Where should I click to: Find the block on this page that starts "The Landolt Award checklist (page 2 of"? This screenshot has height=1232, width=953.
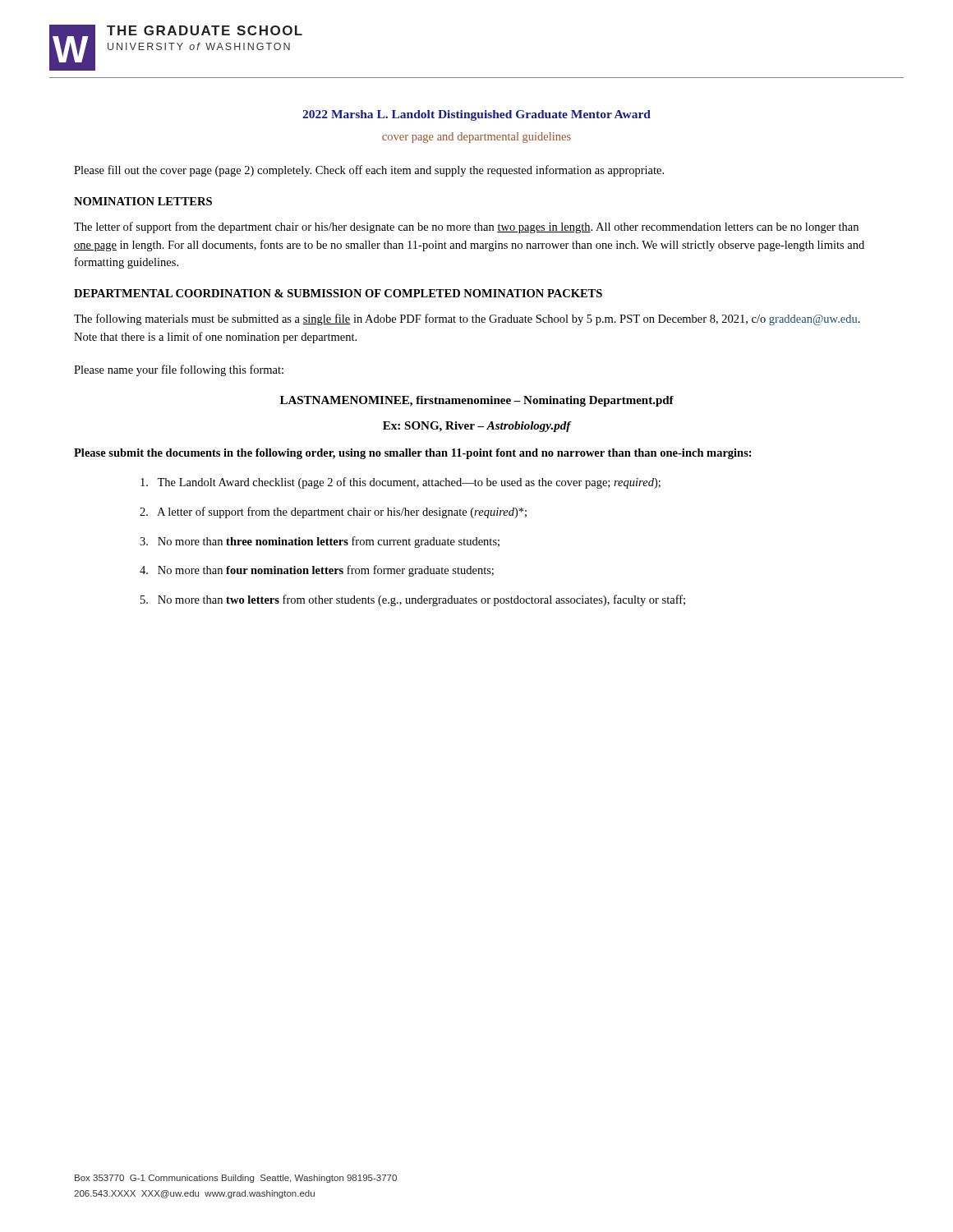[400, 482]
